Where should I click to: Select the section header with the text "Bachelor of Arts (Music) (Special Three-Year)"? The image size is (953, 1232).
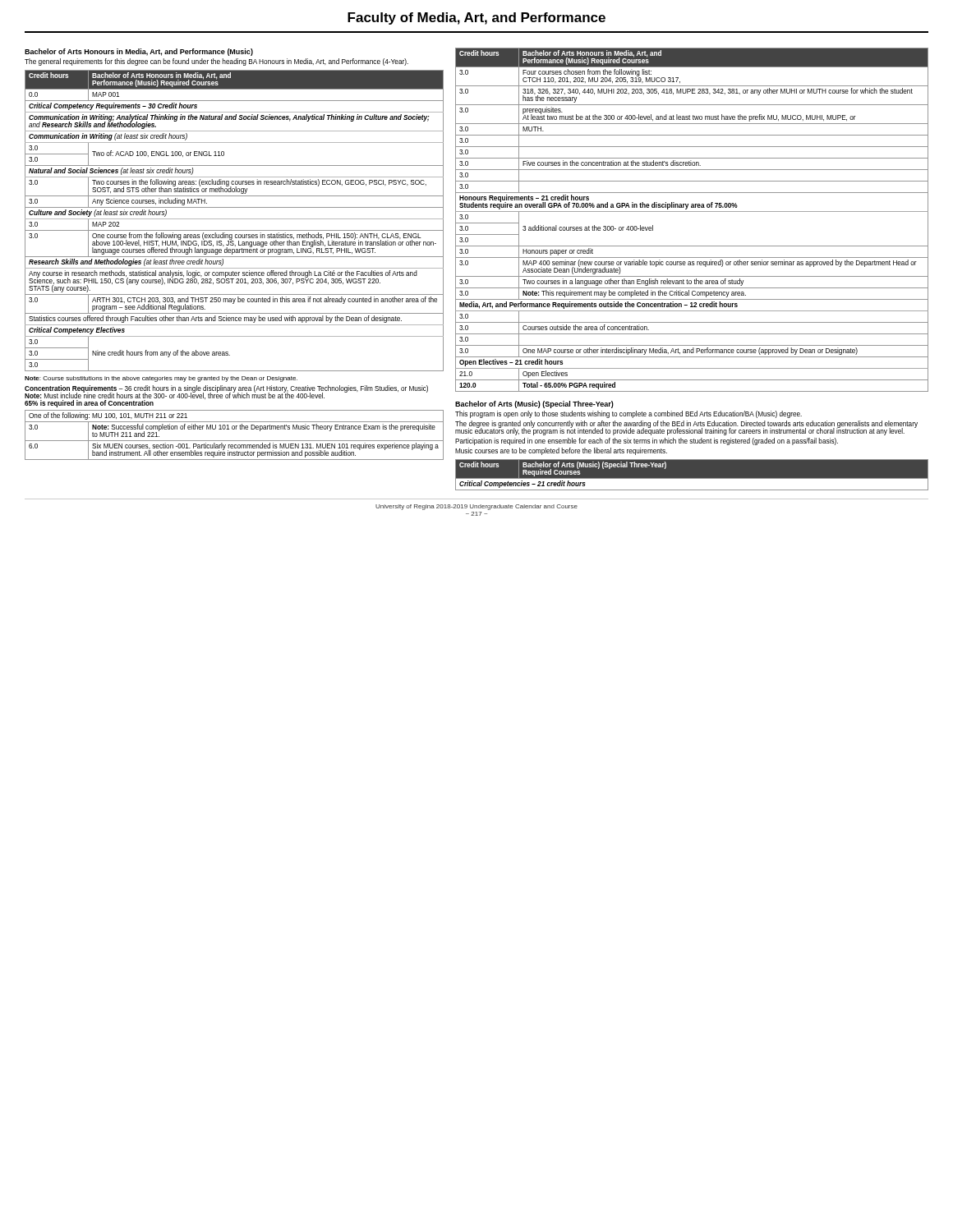point(534,404)
